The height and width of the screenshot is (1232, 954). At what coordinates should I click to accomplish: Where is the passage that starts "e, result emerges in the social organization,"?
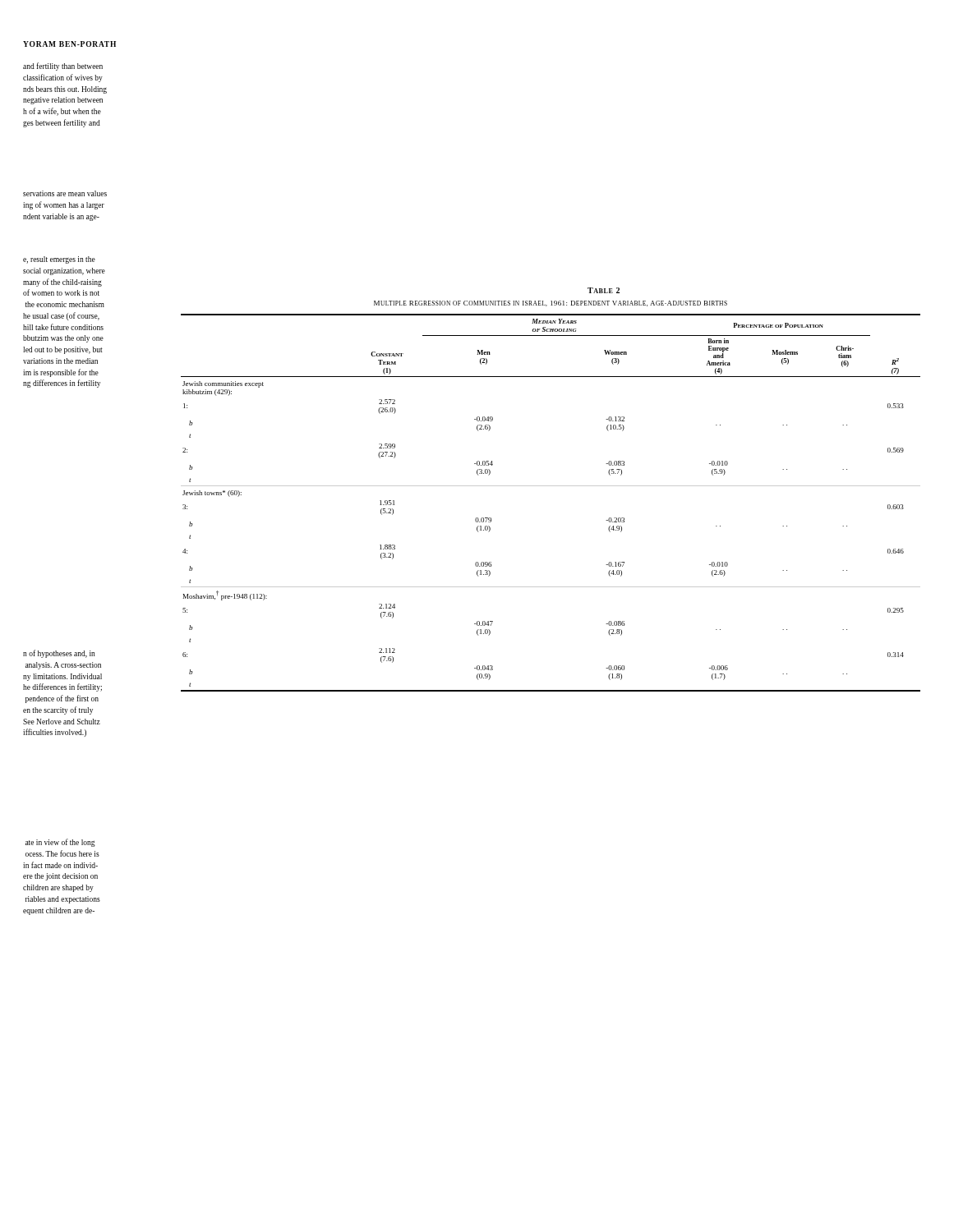[x=64, y=322]
